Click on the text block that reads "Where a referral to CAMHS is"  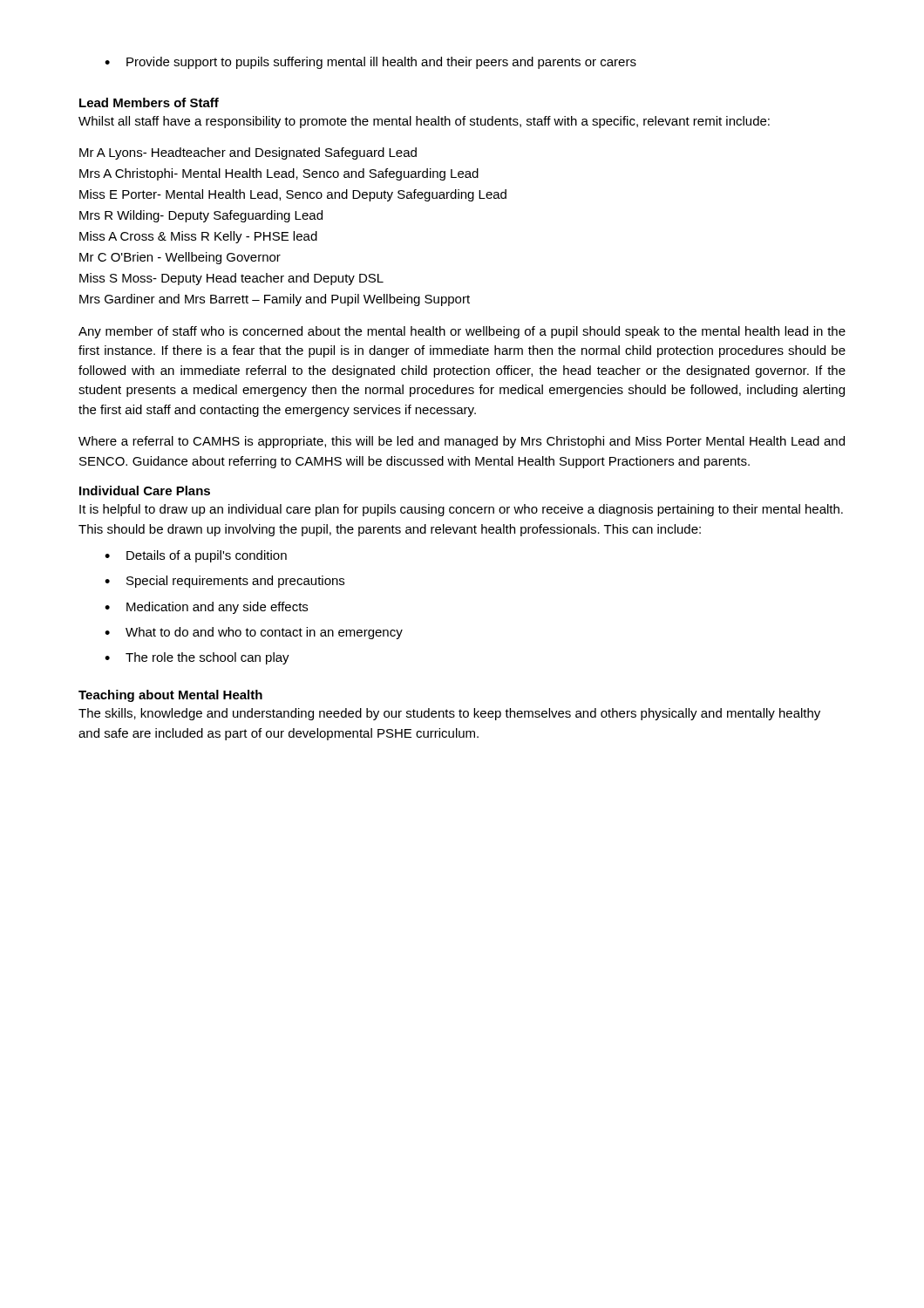[462, 451]
